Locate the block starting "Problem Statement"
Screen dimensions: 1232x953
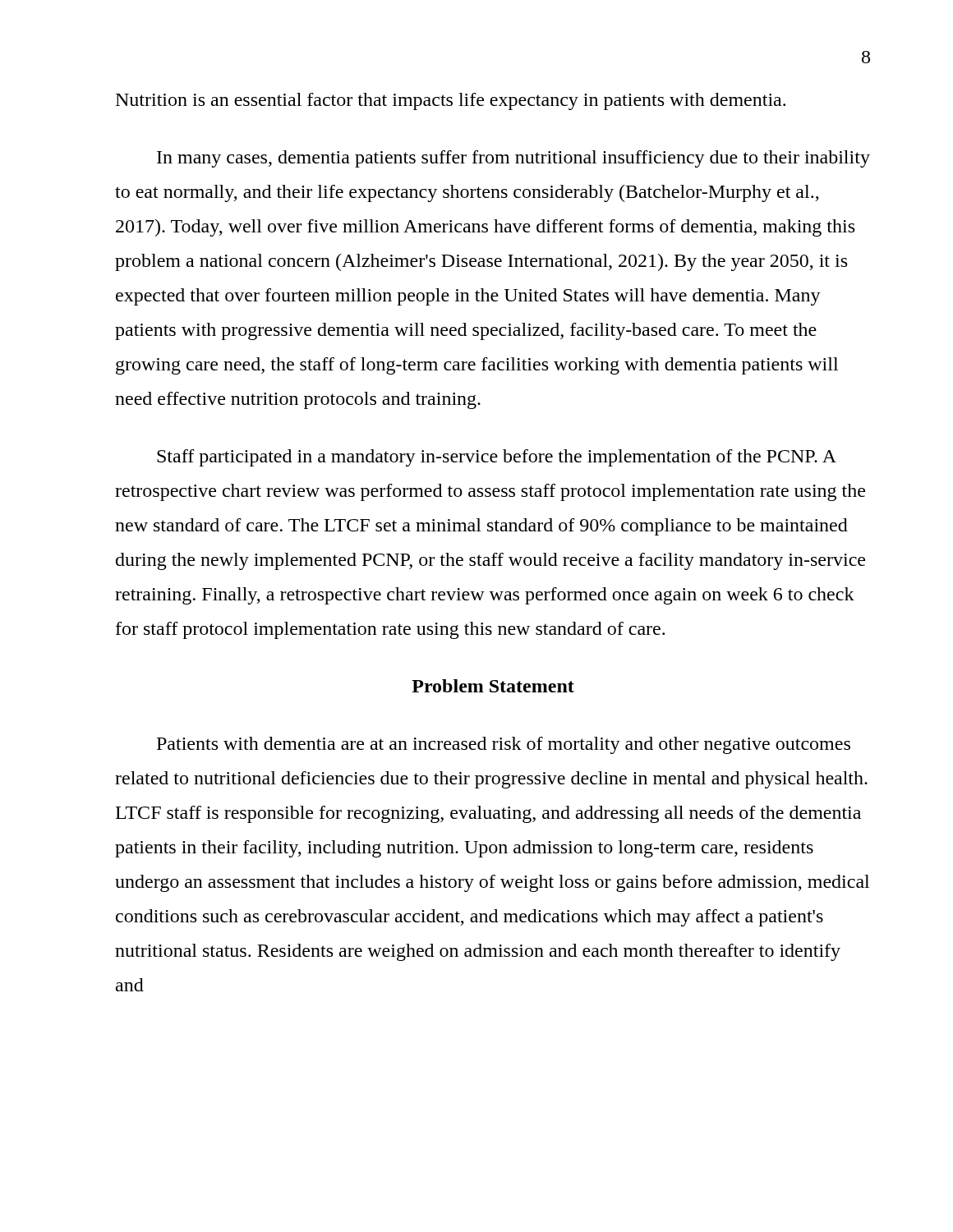[493, 686]
